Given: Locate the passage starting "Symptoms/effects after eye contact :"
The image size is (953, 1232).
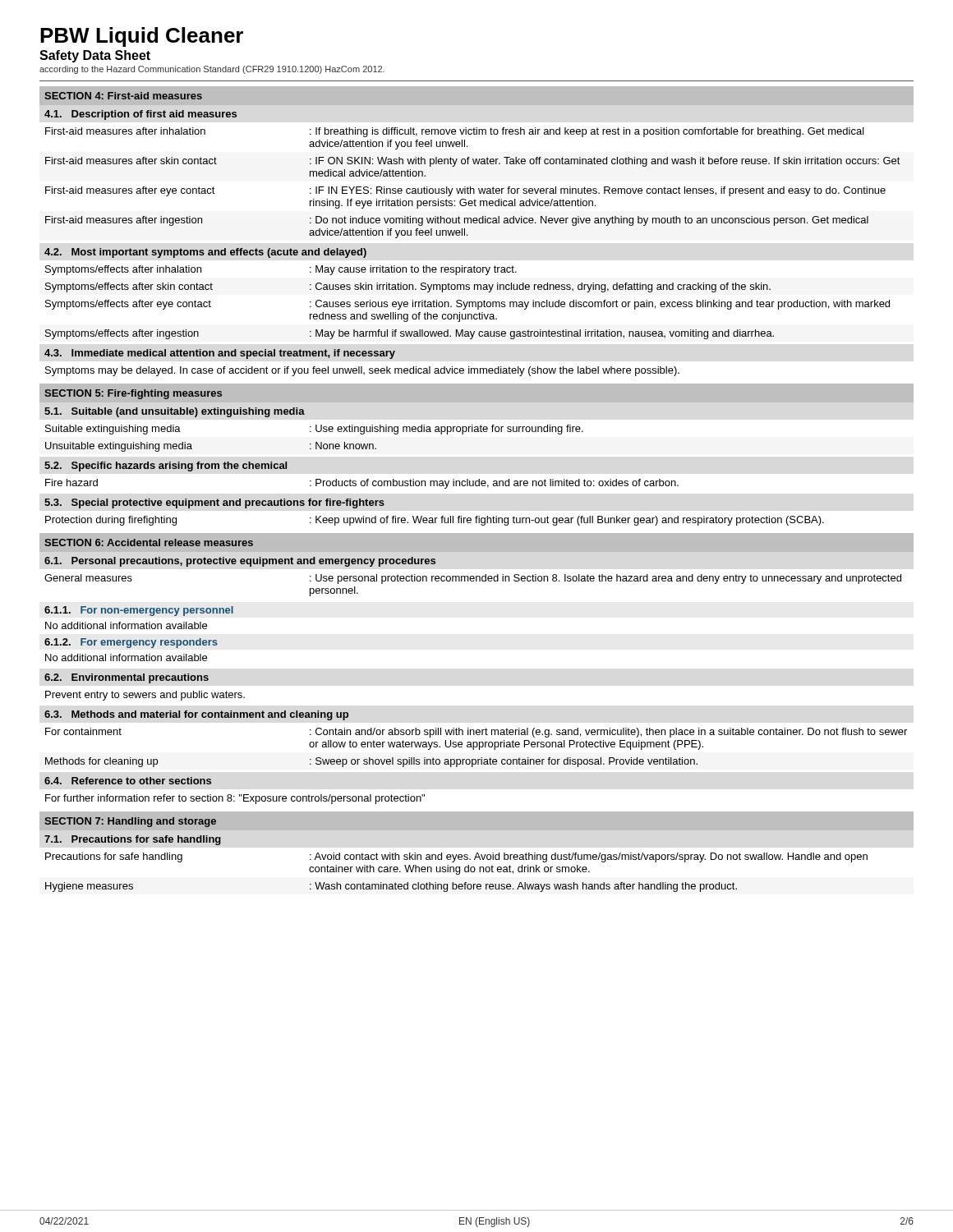Looking at the screenshot, I should coord(476,310).
